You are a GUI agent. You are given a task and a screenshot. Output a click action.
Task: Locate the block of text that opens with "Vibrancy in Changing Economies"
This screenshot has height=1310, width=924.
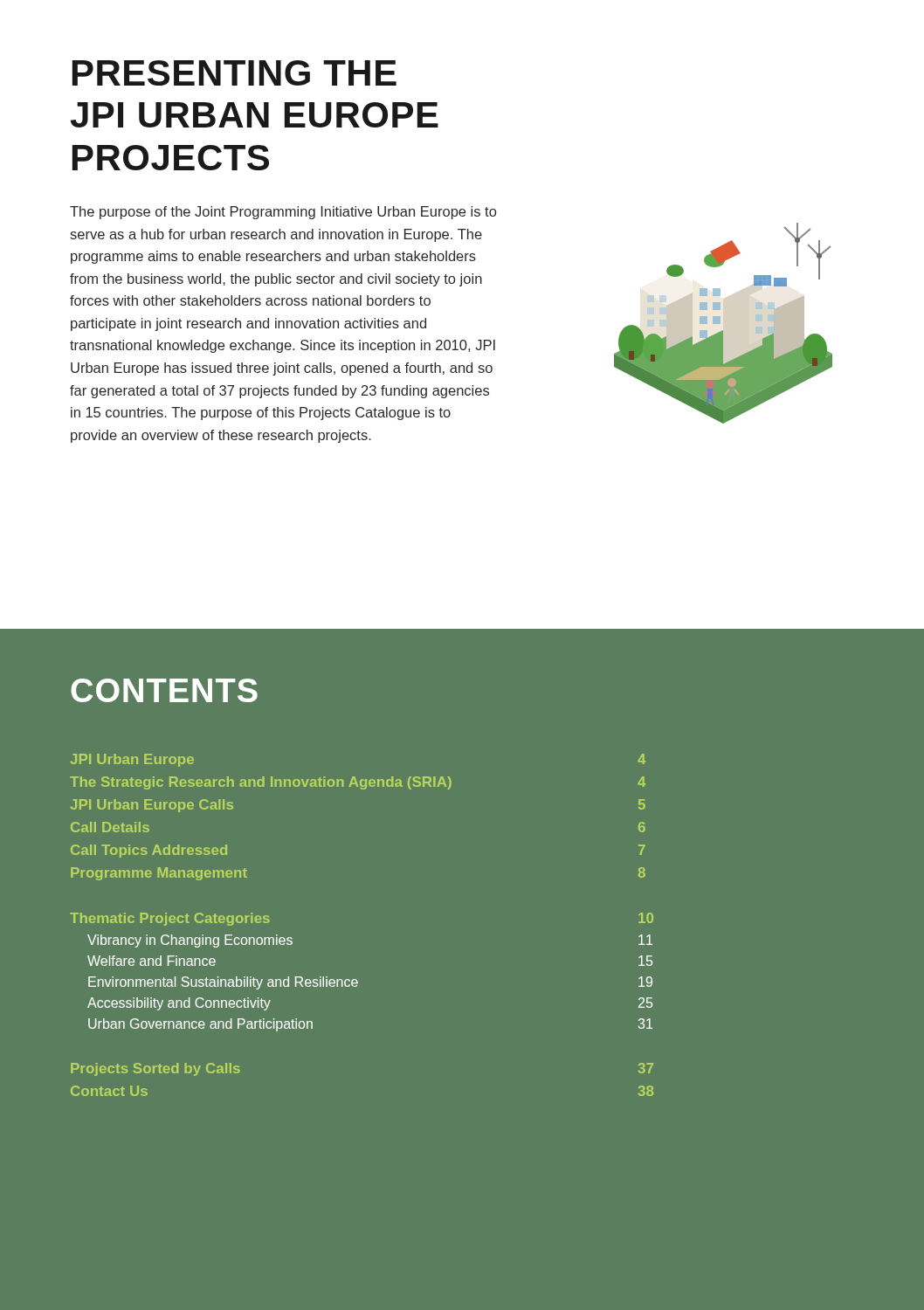(x=192, y=941)
